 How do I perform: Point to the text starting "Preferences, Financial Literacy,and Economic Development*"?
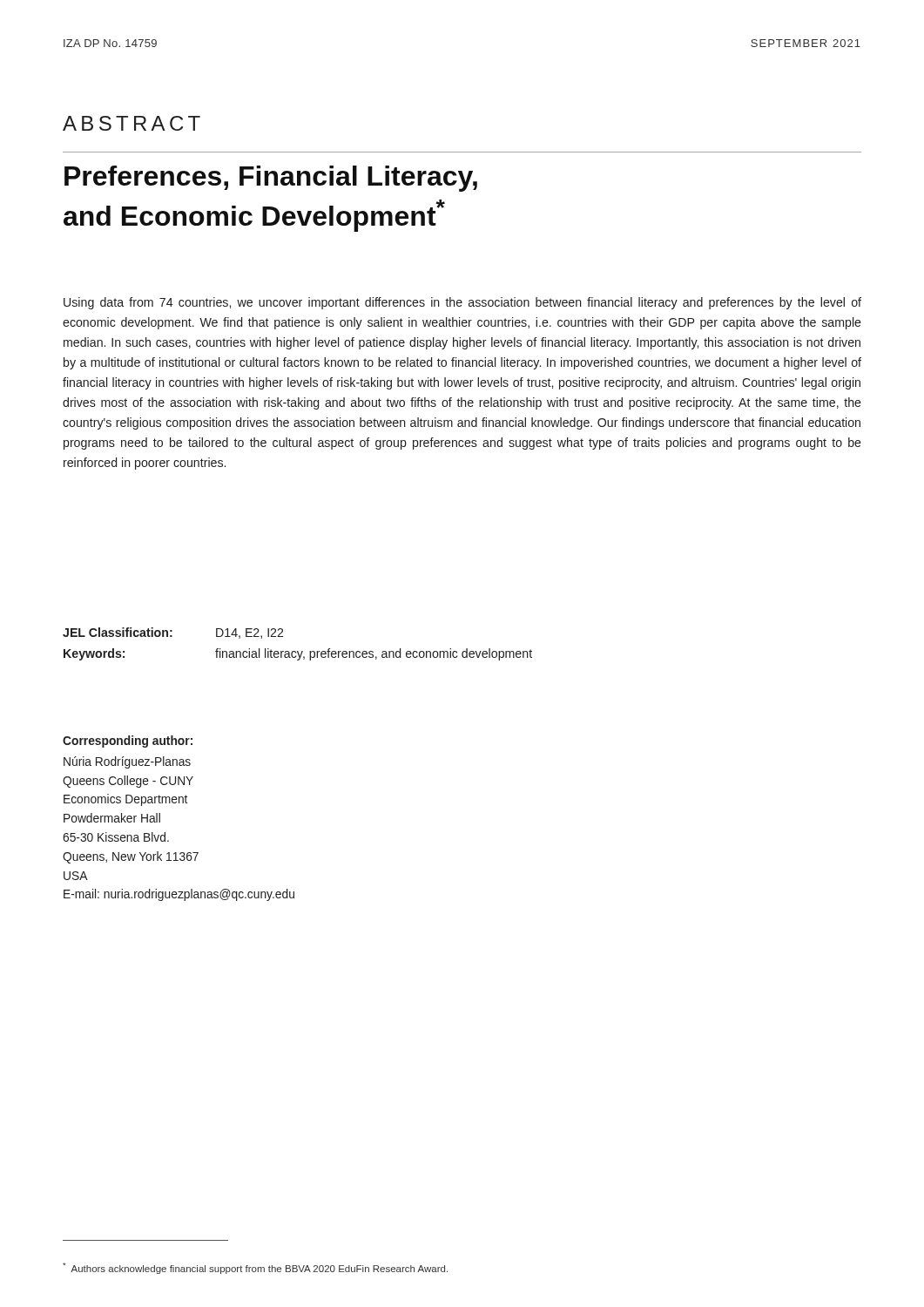(x=350, y=196)
